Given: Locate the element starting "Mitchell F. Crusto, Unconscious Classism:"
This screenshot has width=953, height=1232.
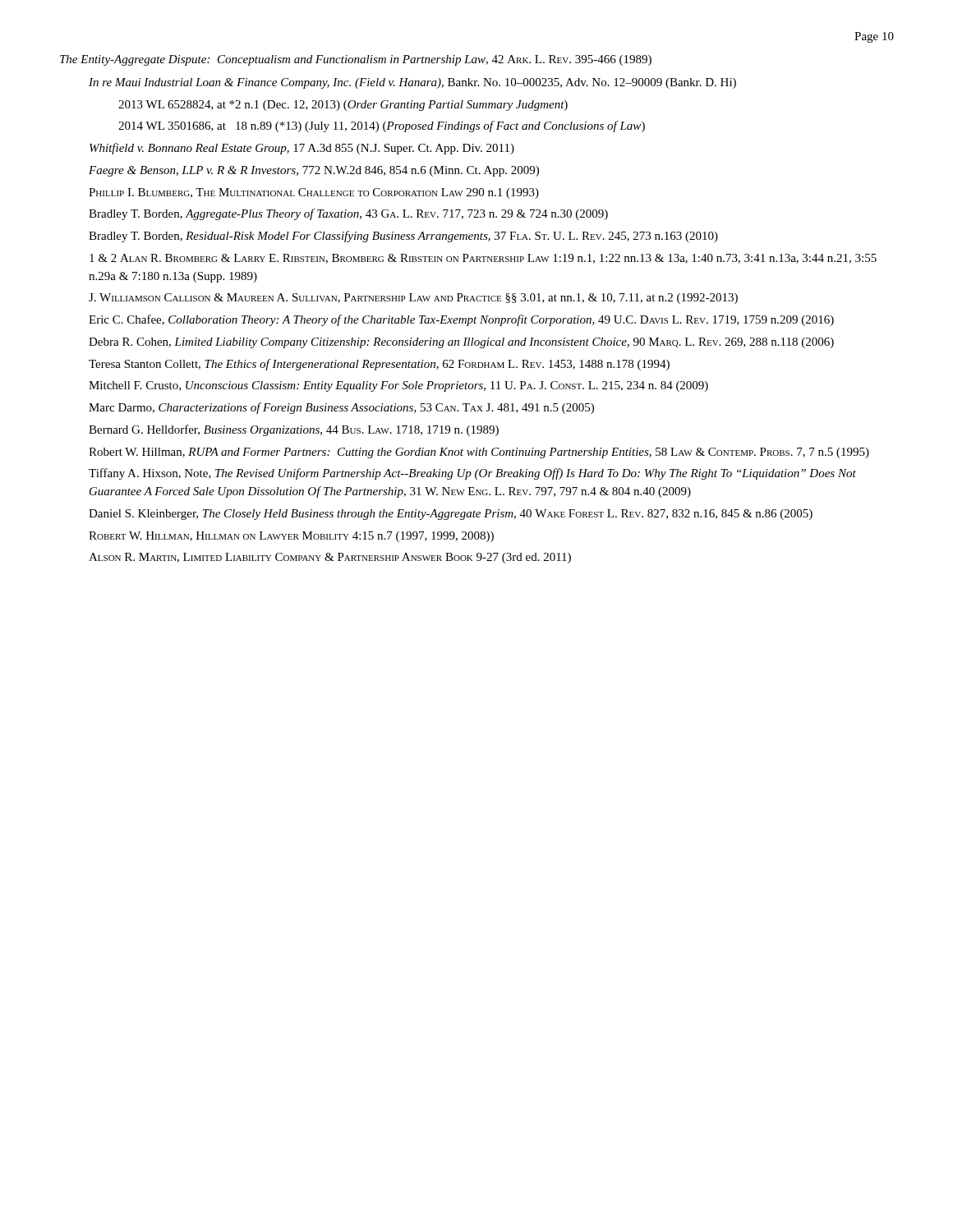Looking at the screenshot, I should pyautogui.click(x=399, y=385).
